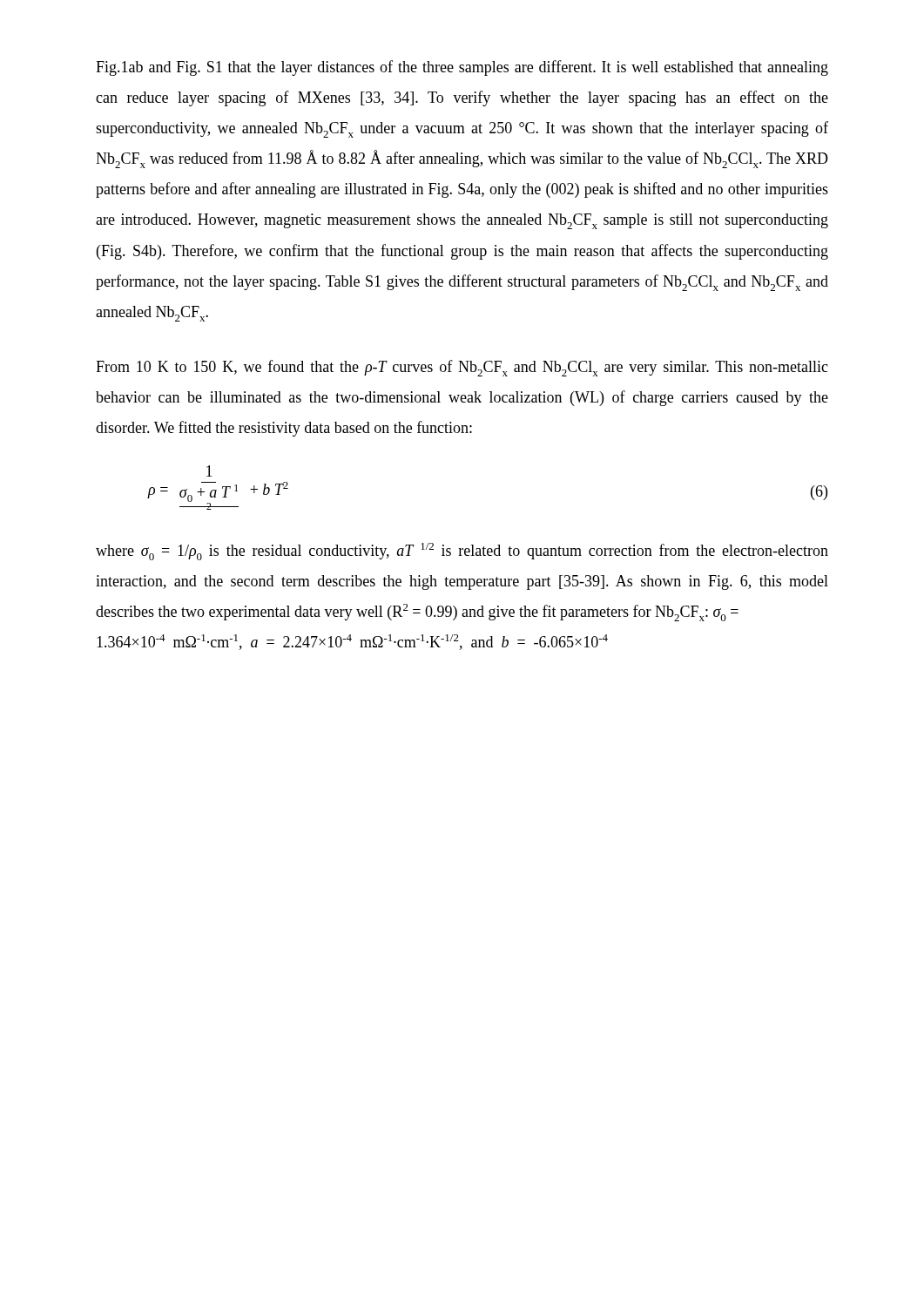Find the block on this page that starts "where σ0 = 1/ρ0"
The image size is (924, 1307).
[x=462, y=597]
